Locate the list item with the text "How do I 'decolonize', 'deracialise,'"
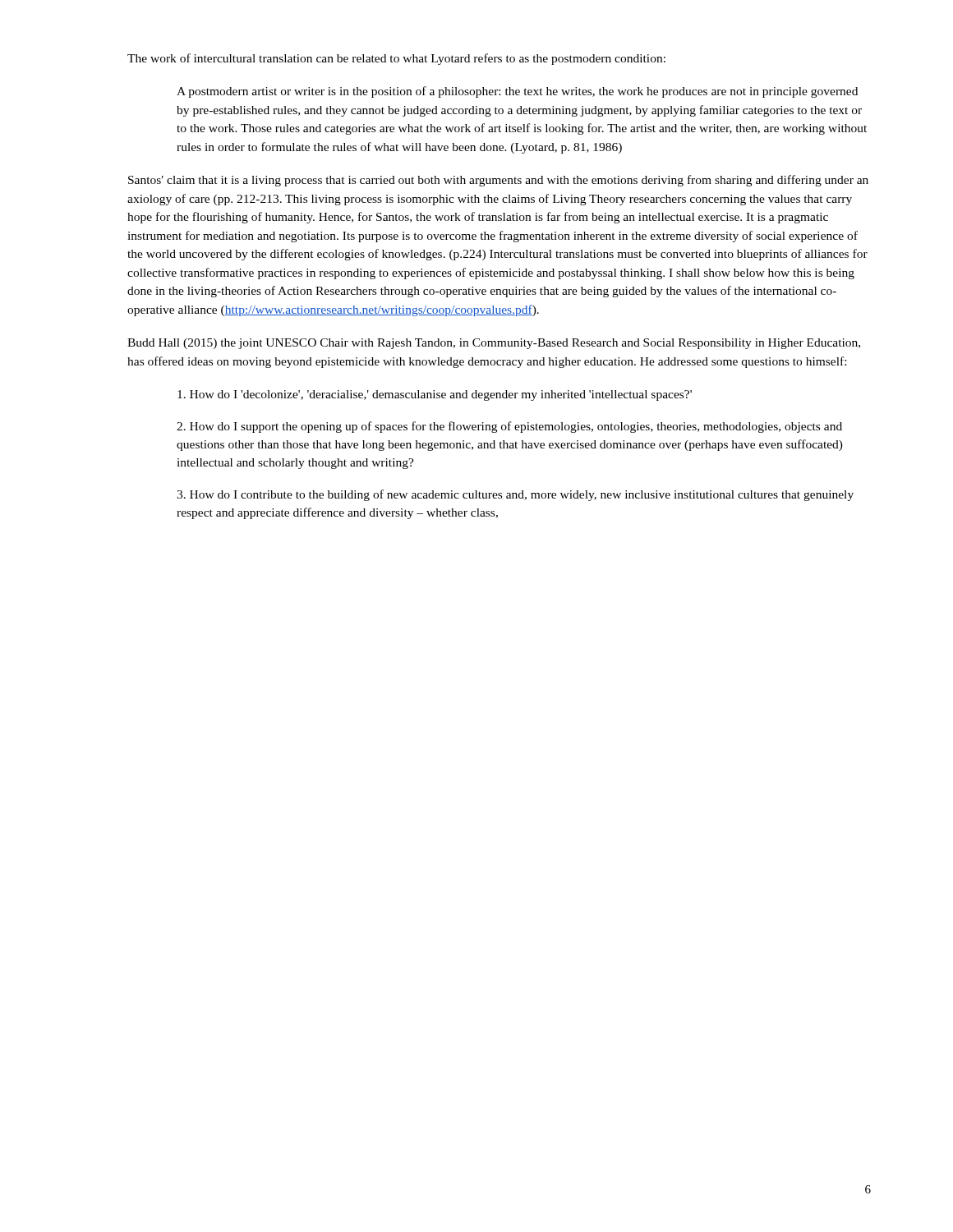 (434, 394)
